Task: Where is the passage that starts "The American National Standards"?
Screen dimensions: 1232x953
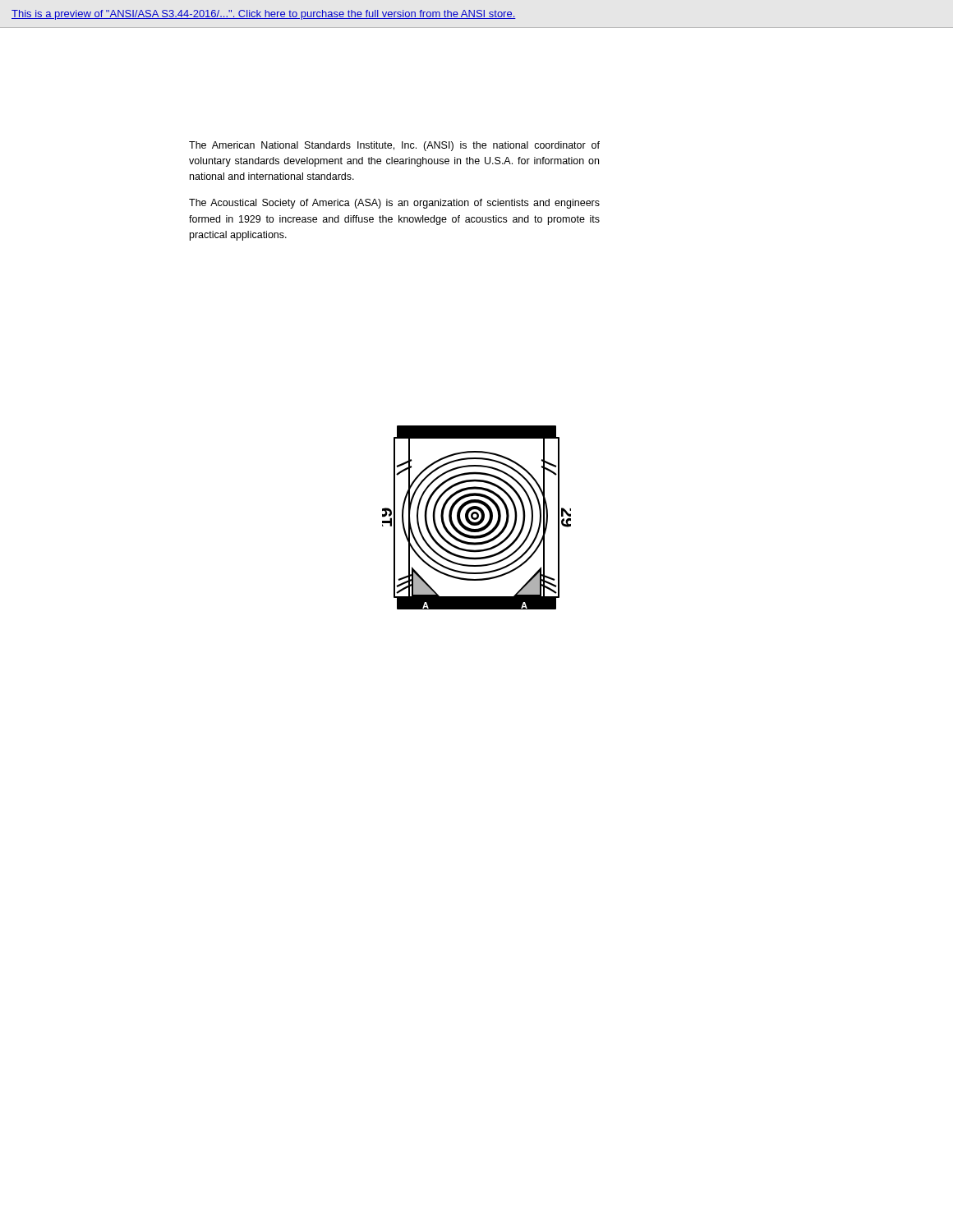Action: click(394, 190)
